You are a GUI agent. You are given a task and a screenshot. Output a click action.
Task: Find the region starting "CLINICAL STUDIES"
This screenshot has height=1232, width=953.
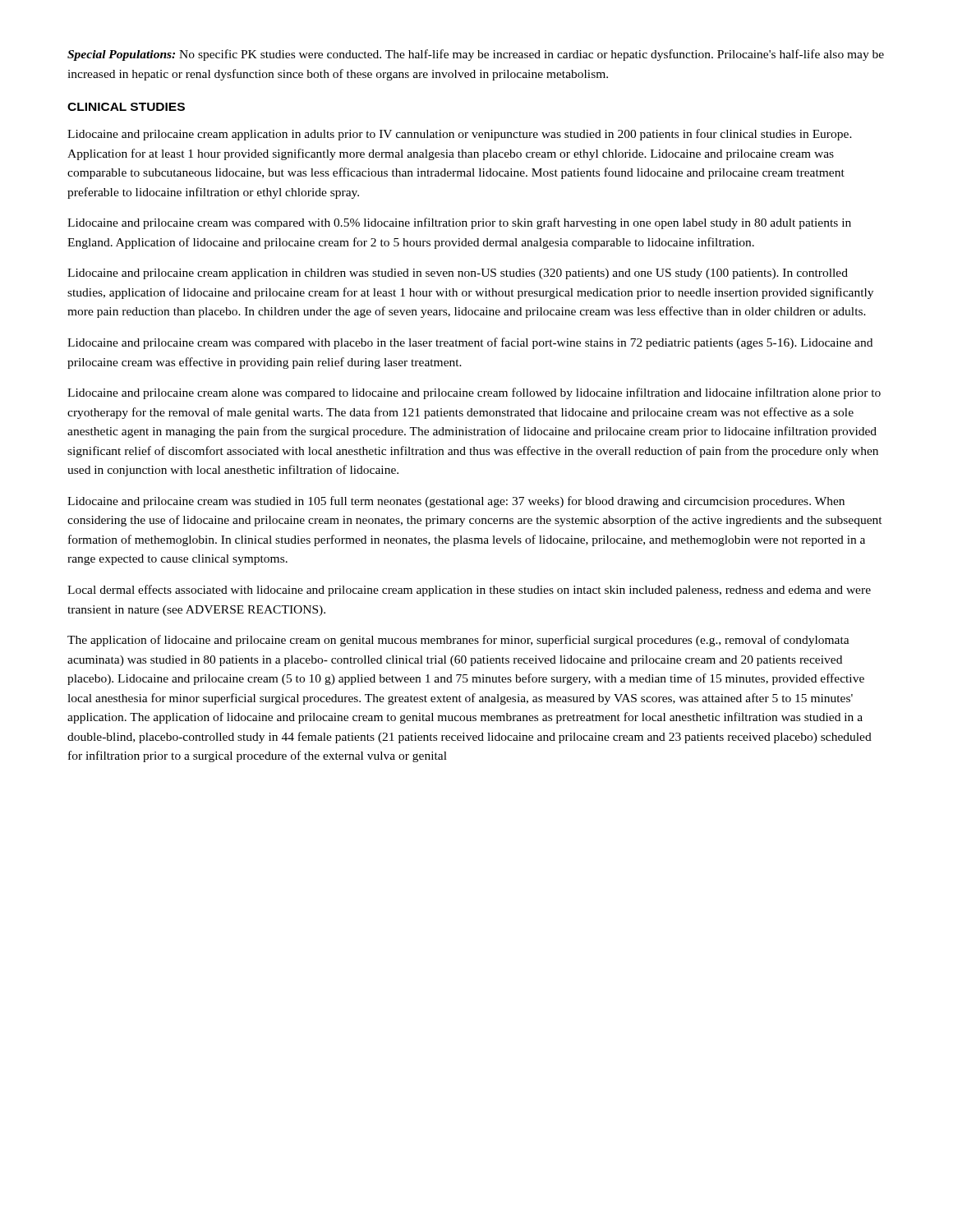point(126,106)
